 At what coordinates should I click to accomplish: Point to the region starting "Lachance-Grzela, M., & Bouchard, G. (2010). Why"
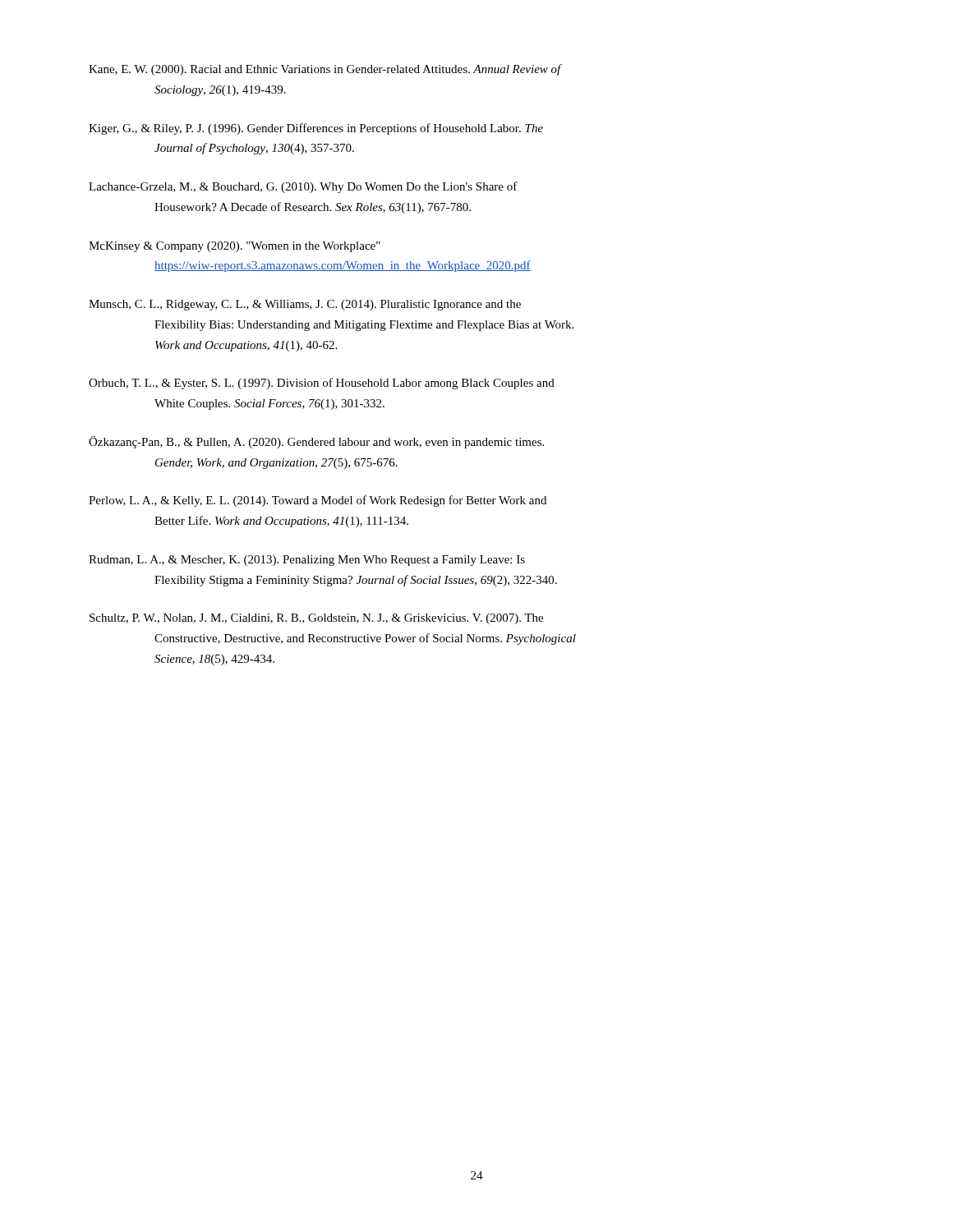[476, 197]
